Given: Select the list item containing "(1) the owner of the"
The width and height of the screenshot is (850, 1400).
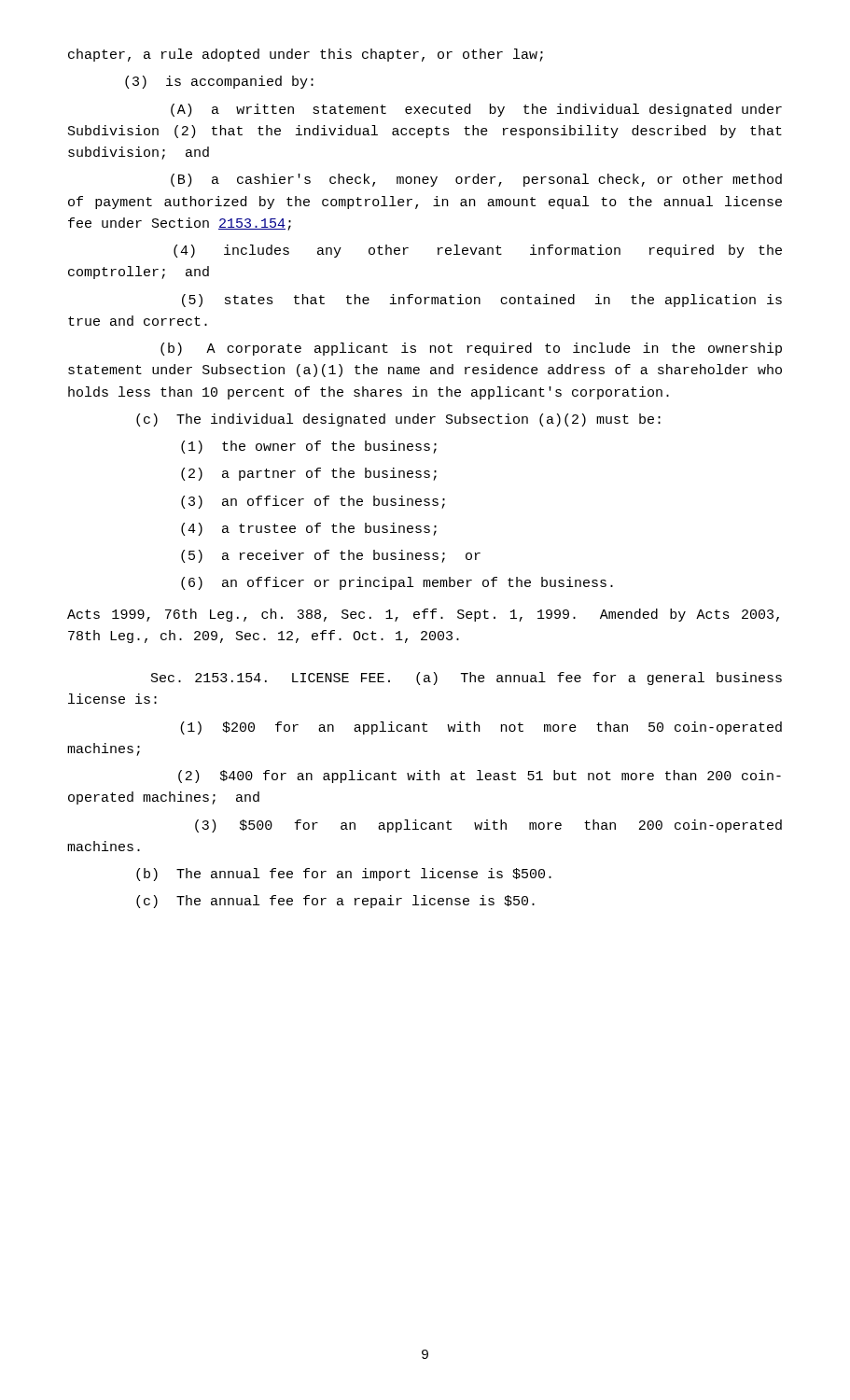Looking at the screenshot, I should pyautogui.click(x=309, y=448).
